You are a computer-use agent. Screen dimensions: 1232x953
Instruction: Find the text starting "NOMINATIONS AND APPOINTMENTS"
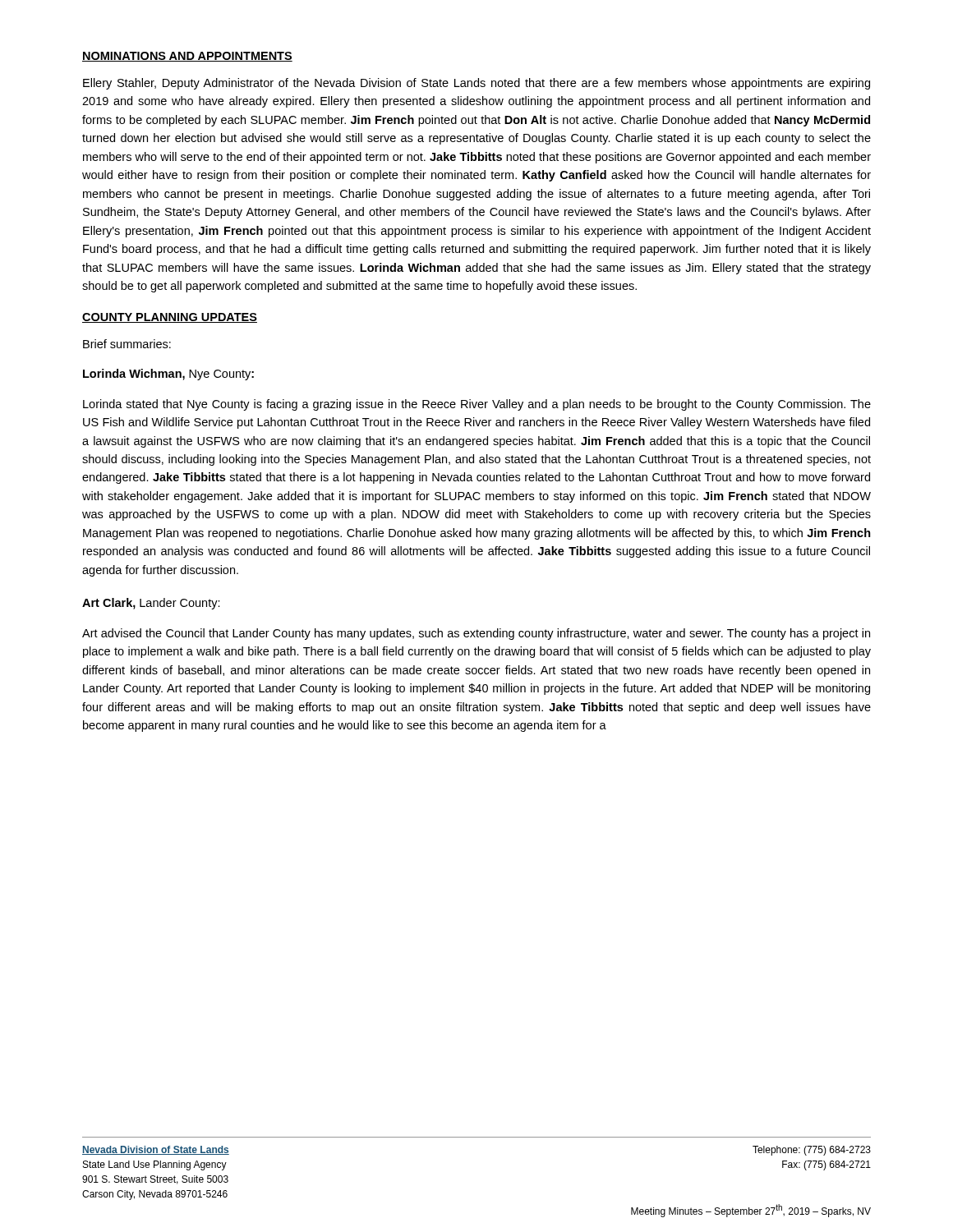point(187,56)
